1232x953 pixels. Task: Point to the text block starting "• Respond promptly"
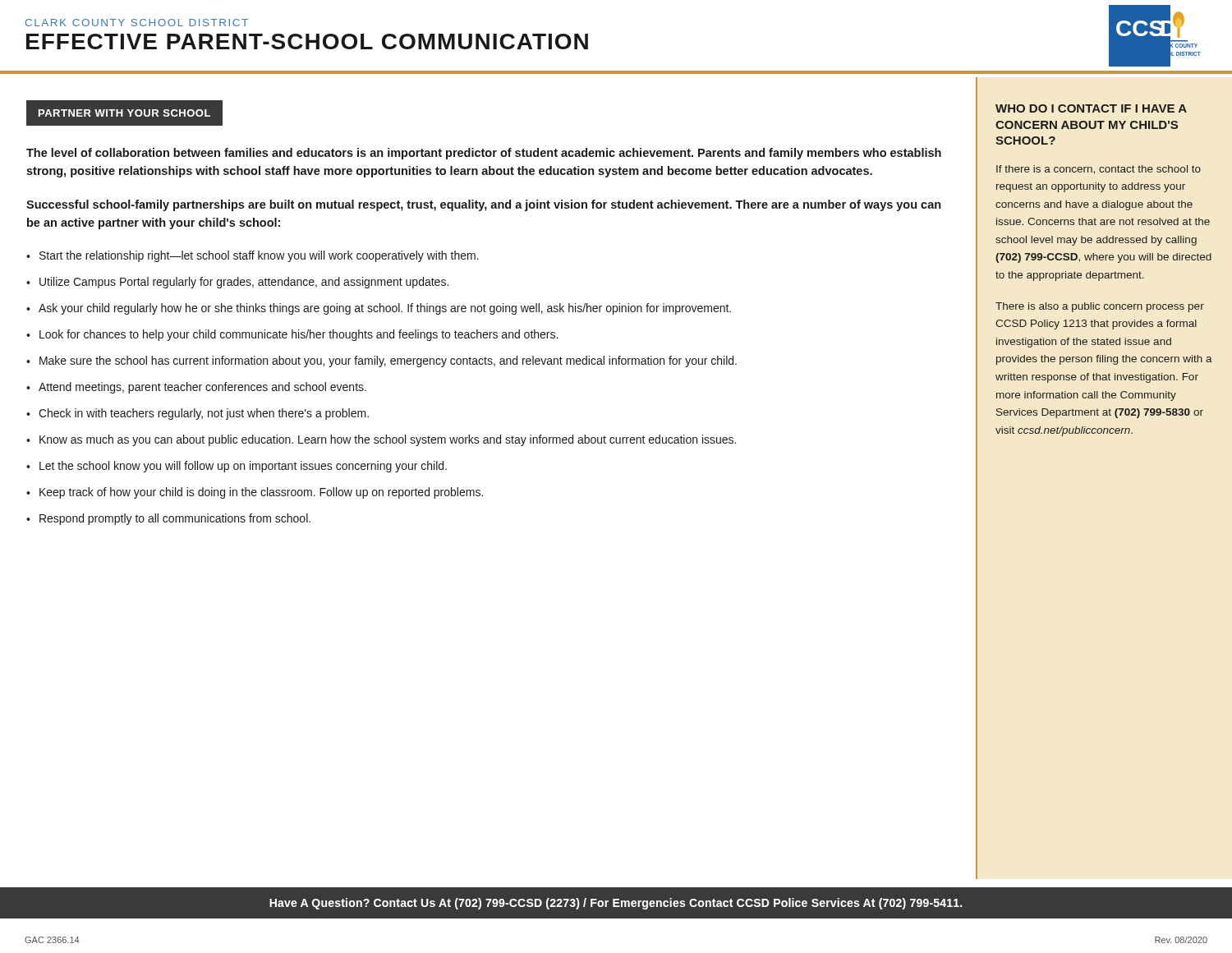tap(169, 519)
